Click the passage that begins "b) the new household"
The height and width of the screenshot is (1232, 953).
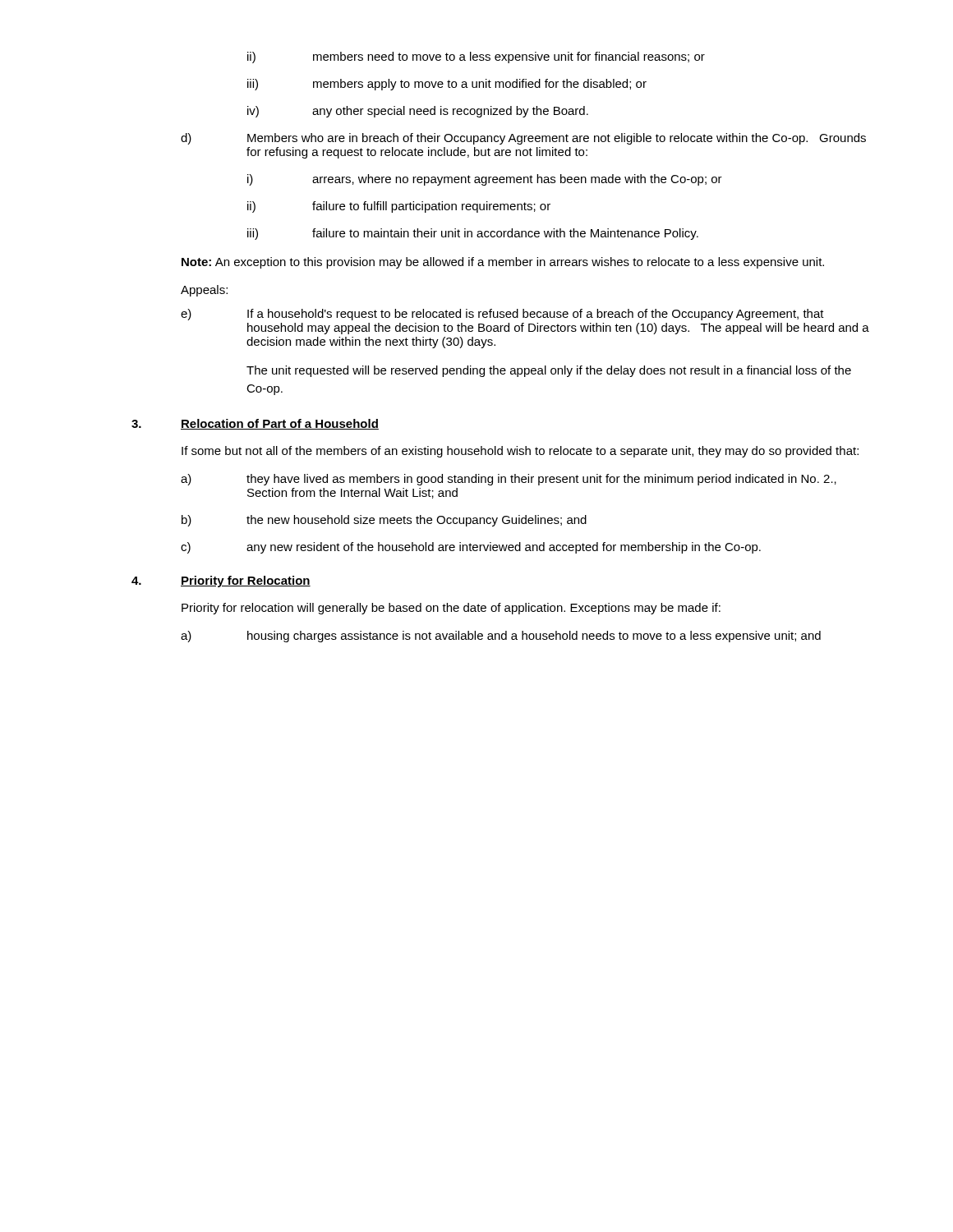click(526, 519)
